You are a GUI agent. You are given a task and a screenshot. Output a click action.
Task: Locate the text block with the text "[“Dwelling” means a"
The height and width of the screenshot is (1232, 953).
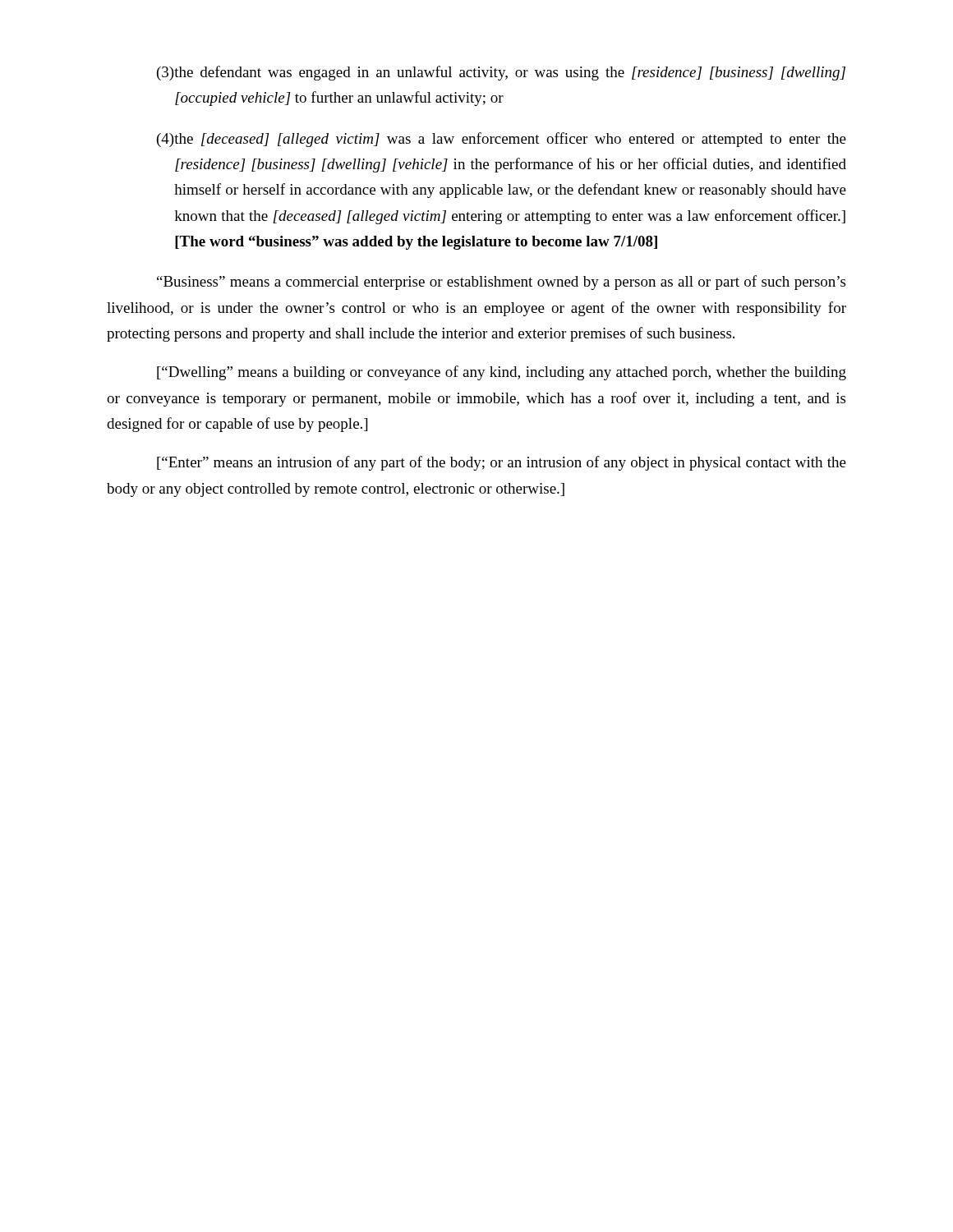click(x=476, y=398)
